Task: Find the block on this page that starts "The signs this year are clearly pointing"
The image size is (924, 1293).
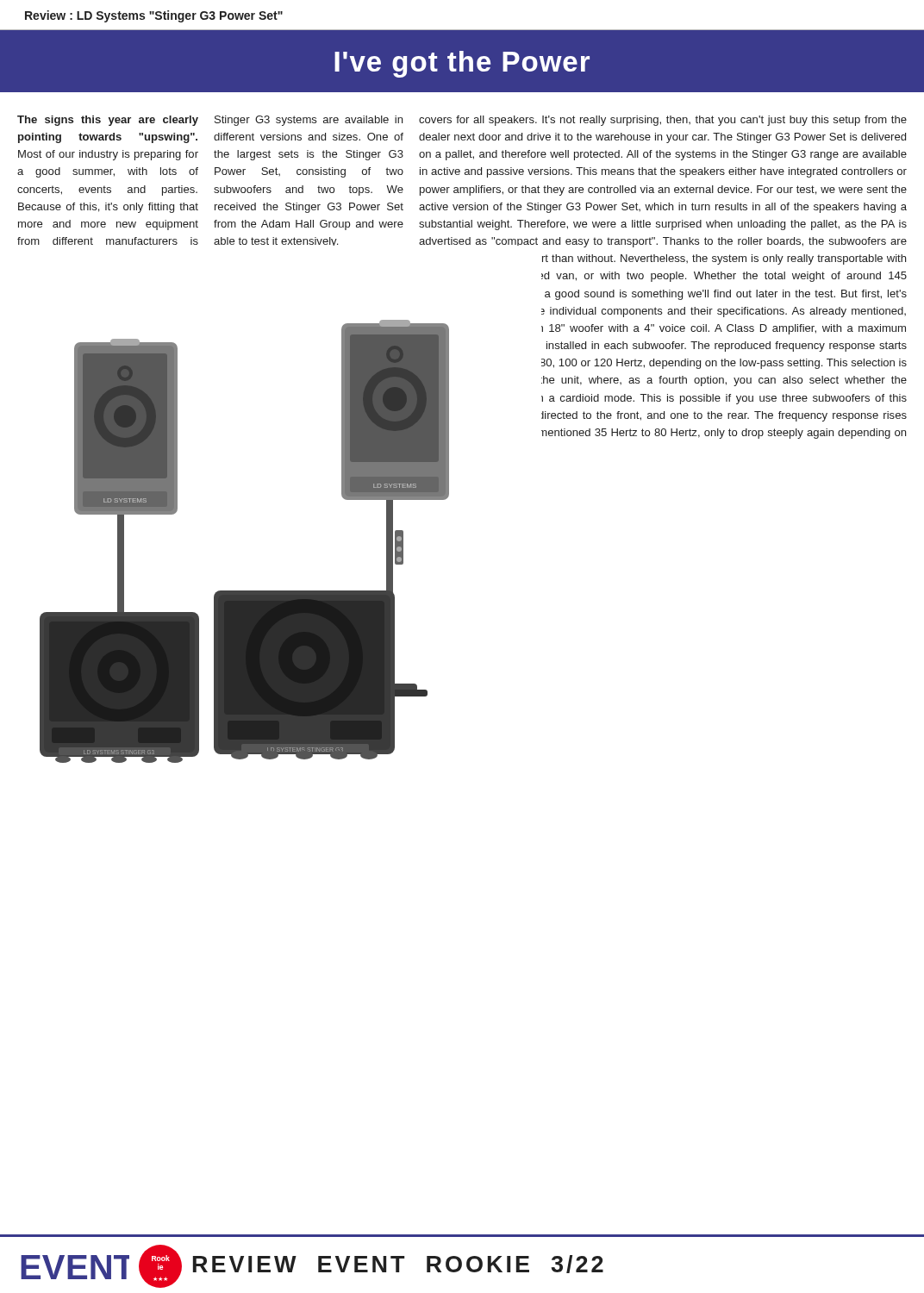Action: 108,121
